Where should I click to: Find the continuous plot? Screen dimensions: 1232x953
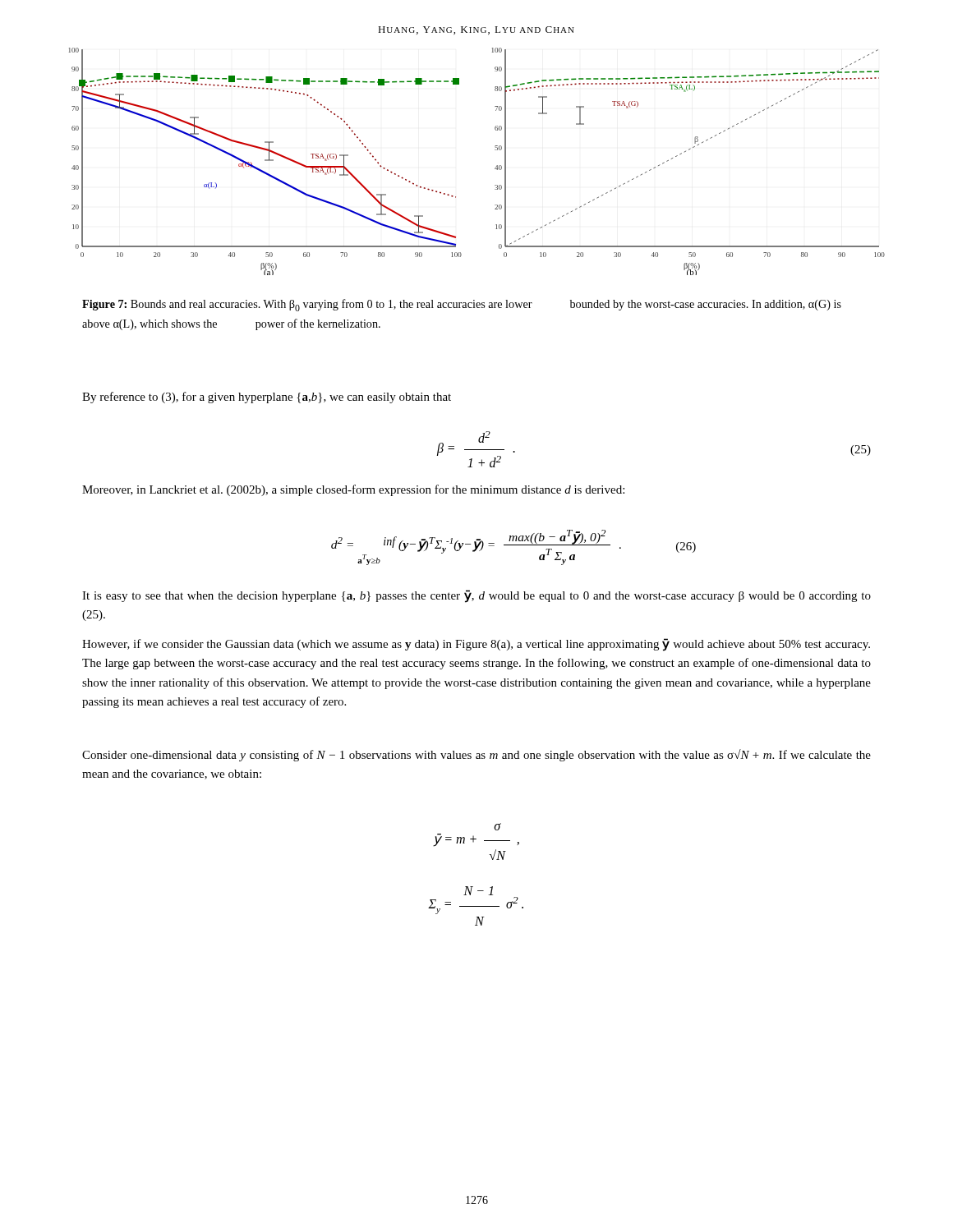click(476, 166)
